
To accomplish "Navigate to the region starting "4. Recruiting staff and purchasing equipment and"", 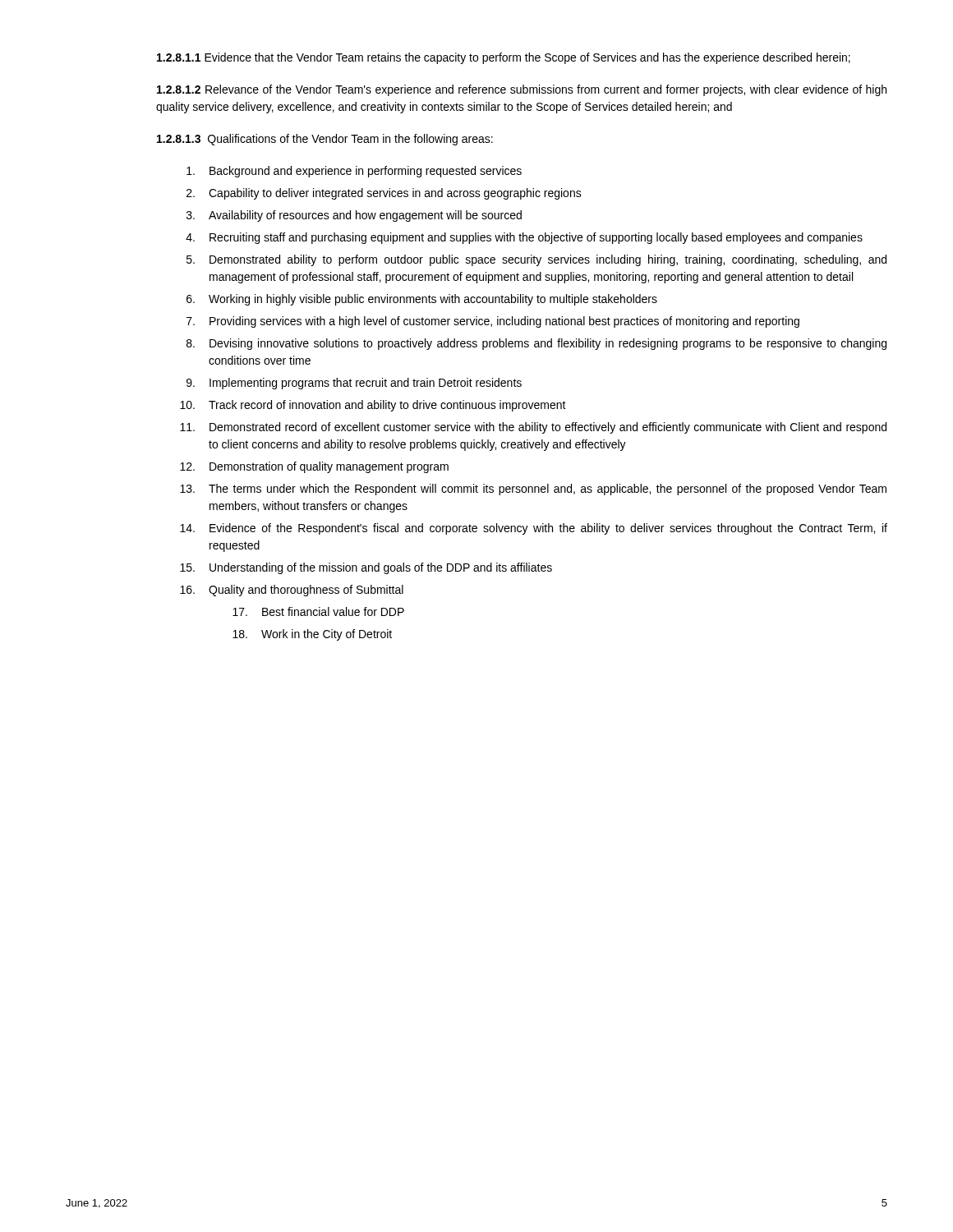I will (522, 238).
